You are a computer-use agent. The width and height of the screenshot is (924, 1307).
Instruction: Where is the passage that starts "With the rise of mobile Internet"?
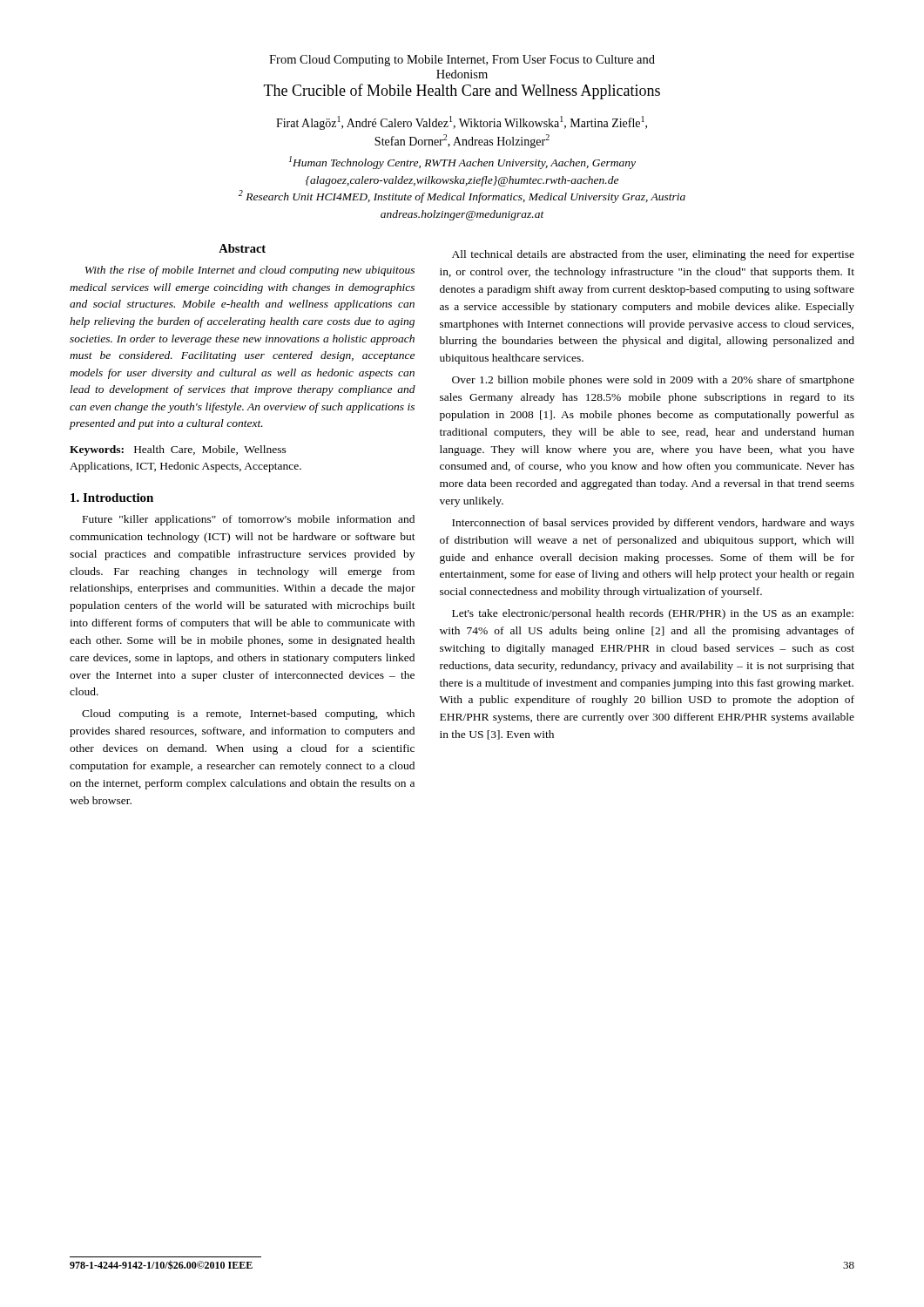[x=242, y=347]
